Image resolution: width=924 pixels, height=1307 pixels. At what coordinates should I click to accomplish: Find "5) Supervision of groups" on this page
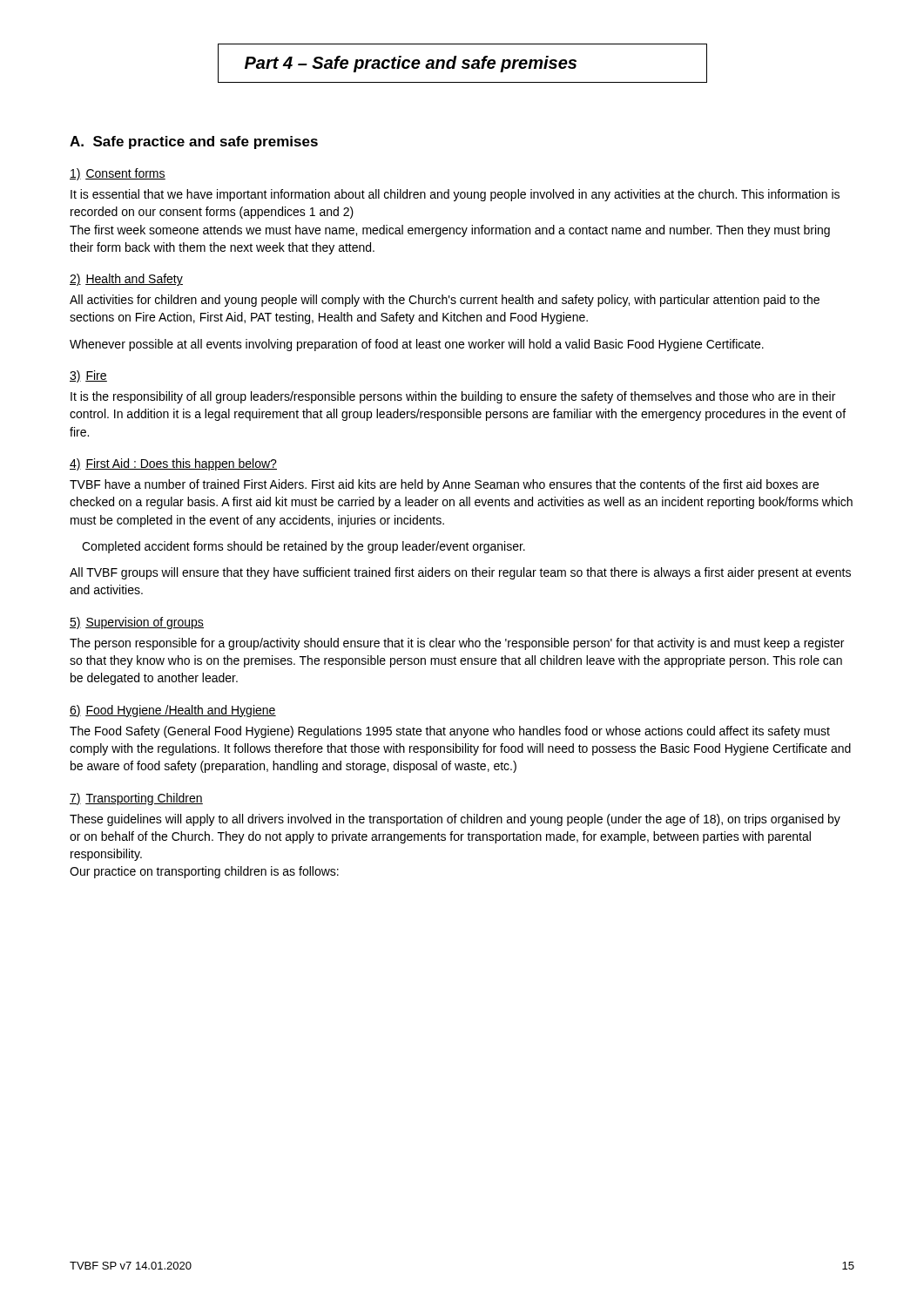click(137, 622)
